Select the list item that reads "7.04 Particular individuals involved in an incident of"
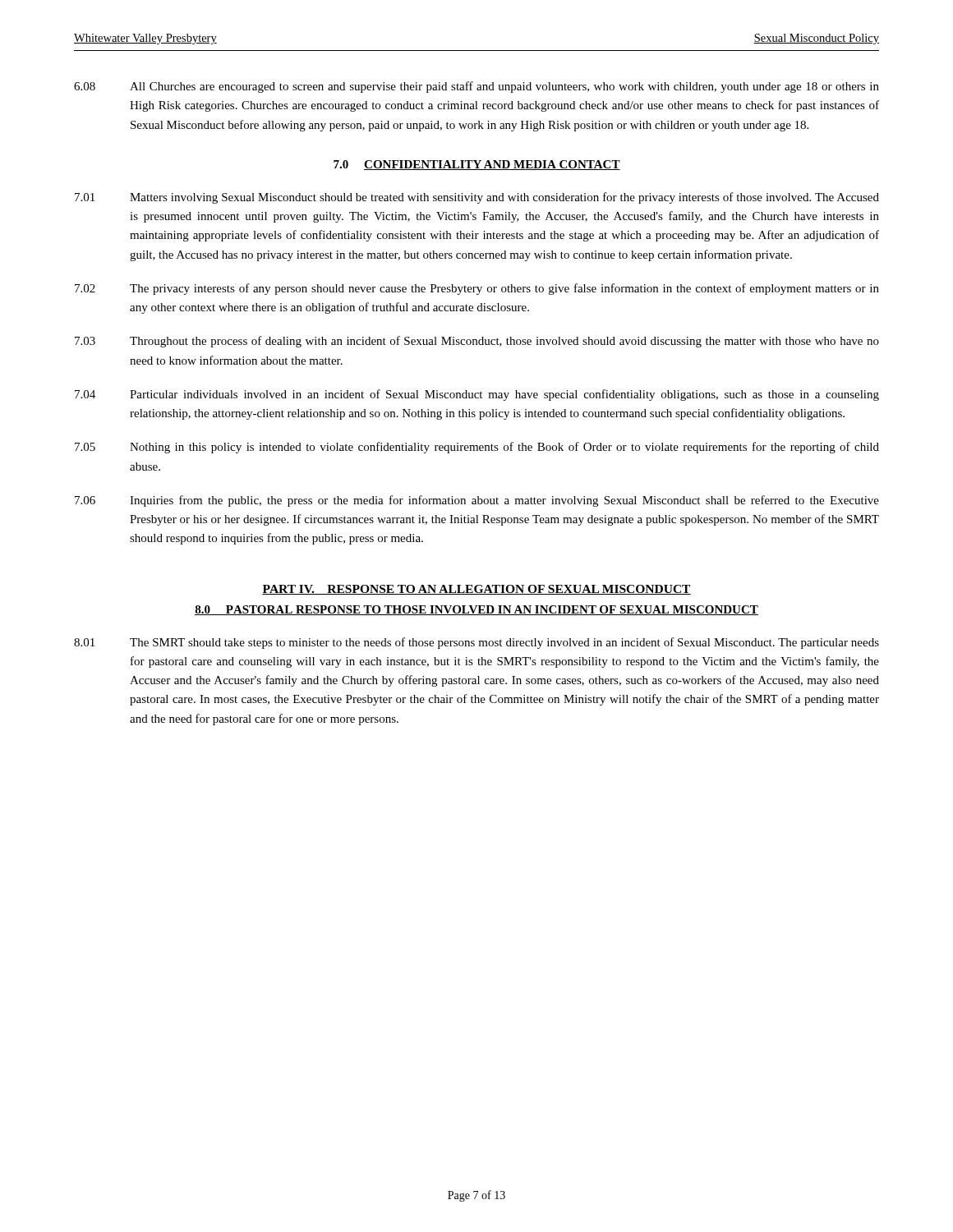Image resolution: width=953 pixels, height=1232 pixels. coord(476,404)
